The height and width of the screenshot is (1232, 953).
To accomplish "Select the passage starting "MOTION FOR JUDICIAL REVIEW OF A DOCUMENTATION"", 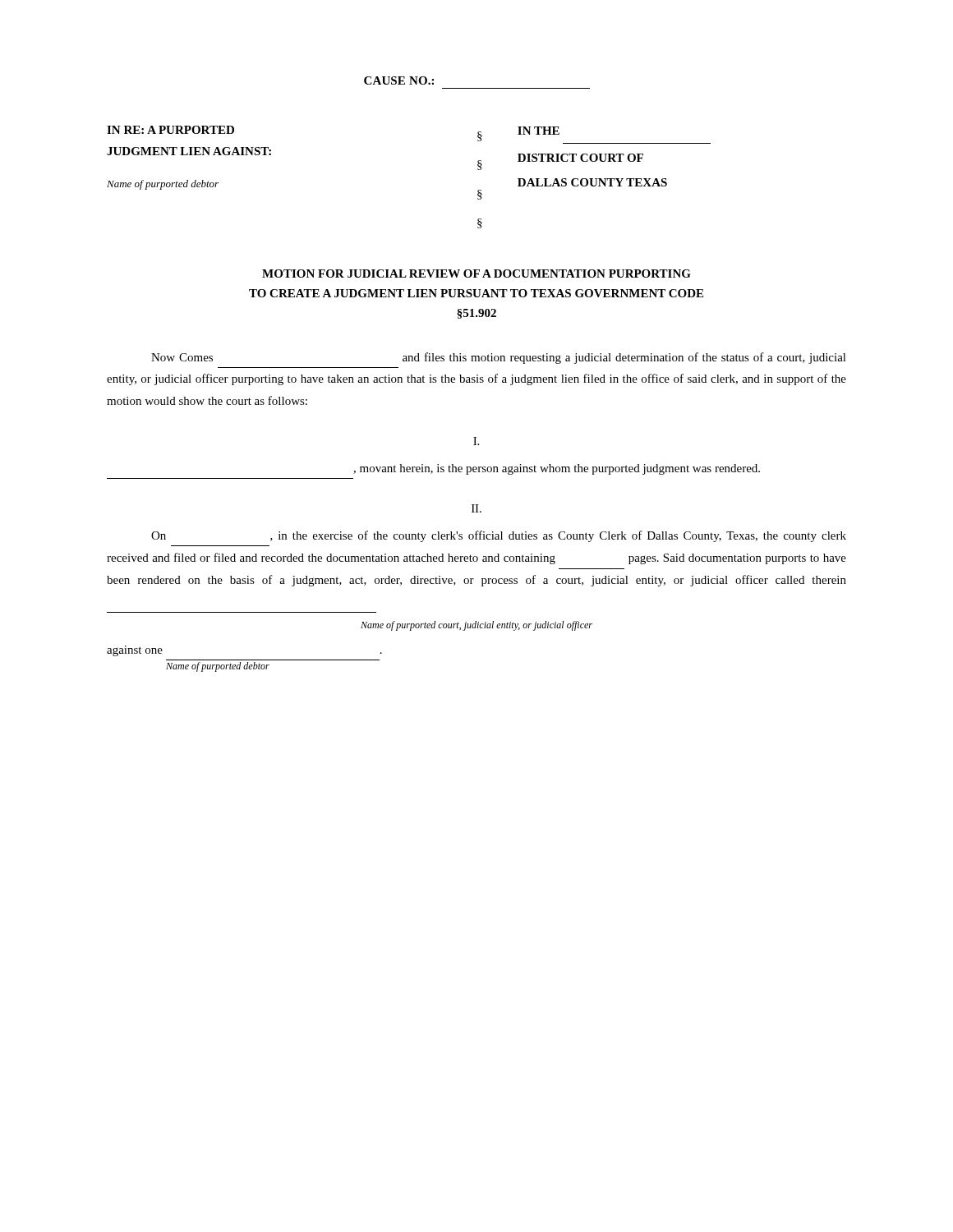I will [x=476, y=293].
